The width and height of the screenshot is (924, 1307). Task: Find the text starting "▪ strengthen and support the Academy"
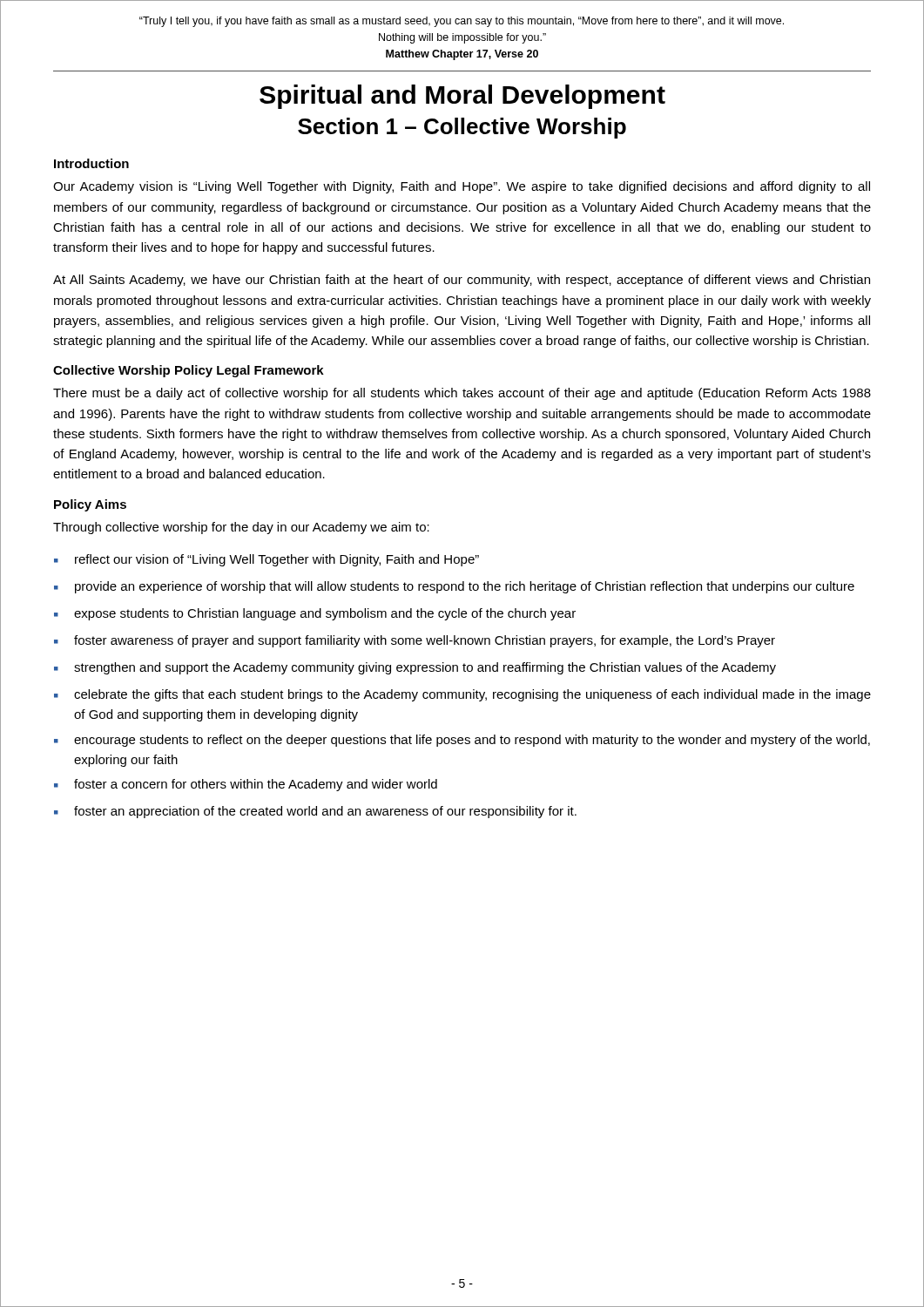tap(462, 668)
